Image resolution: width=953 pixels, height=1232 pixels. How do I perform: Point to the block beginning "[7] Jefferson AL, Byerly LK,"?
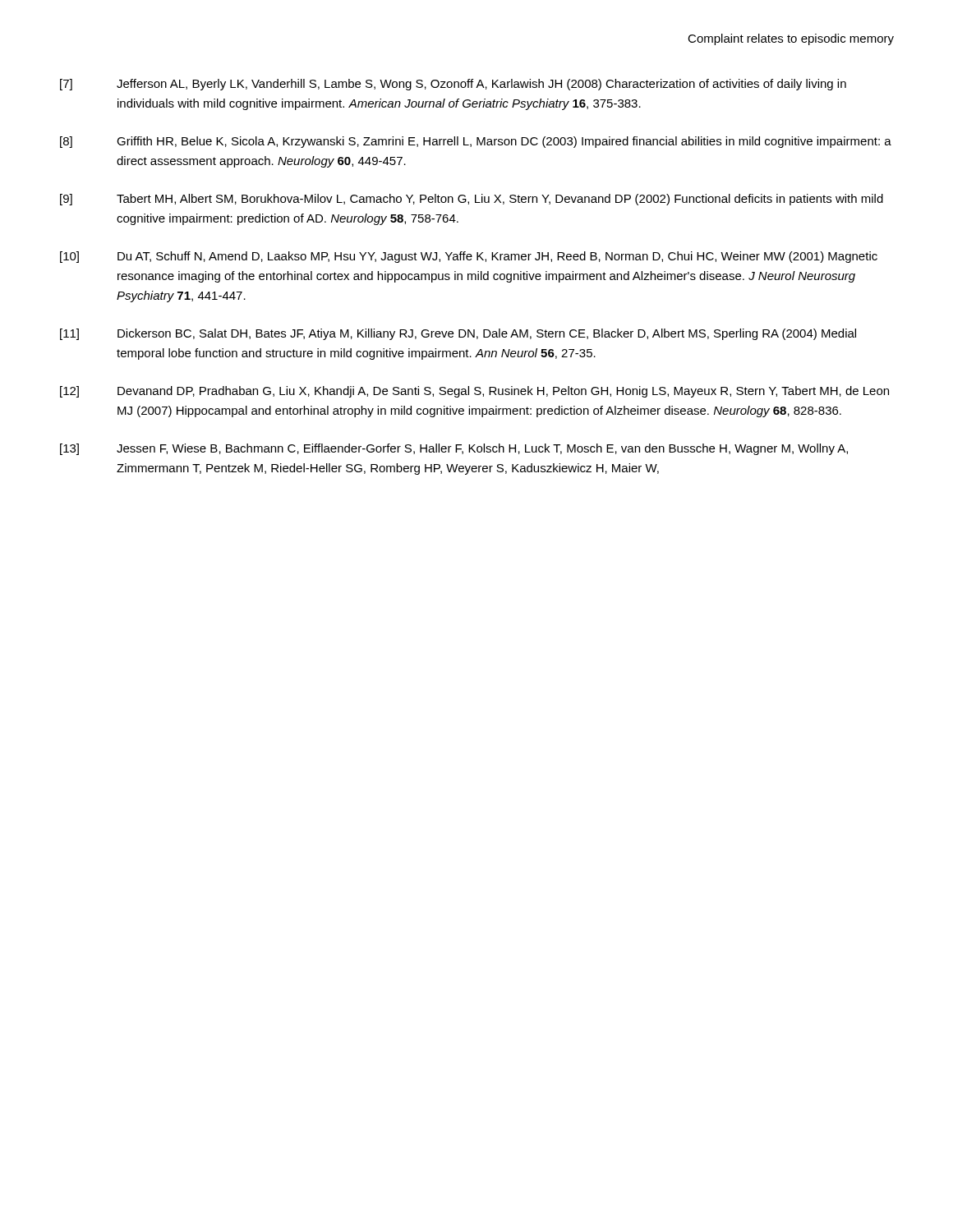coord(476,94)
